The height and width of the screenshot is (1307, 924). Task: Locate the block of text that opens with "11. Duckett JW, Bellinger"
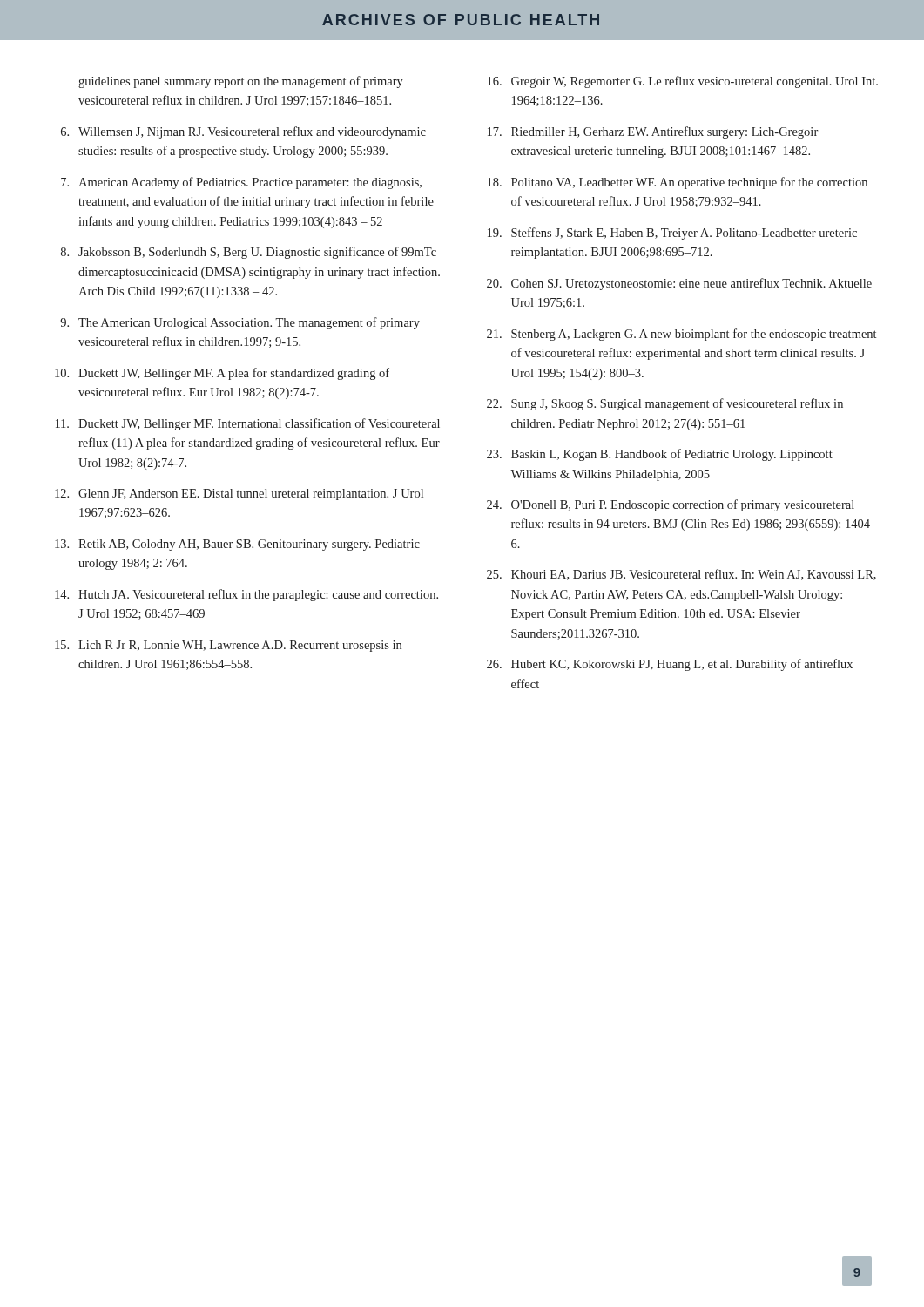(x=246, y=443)
